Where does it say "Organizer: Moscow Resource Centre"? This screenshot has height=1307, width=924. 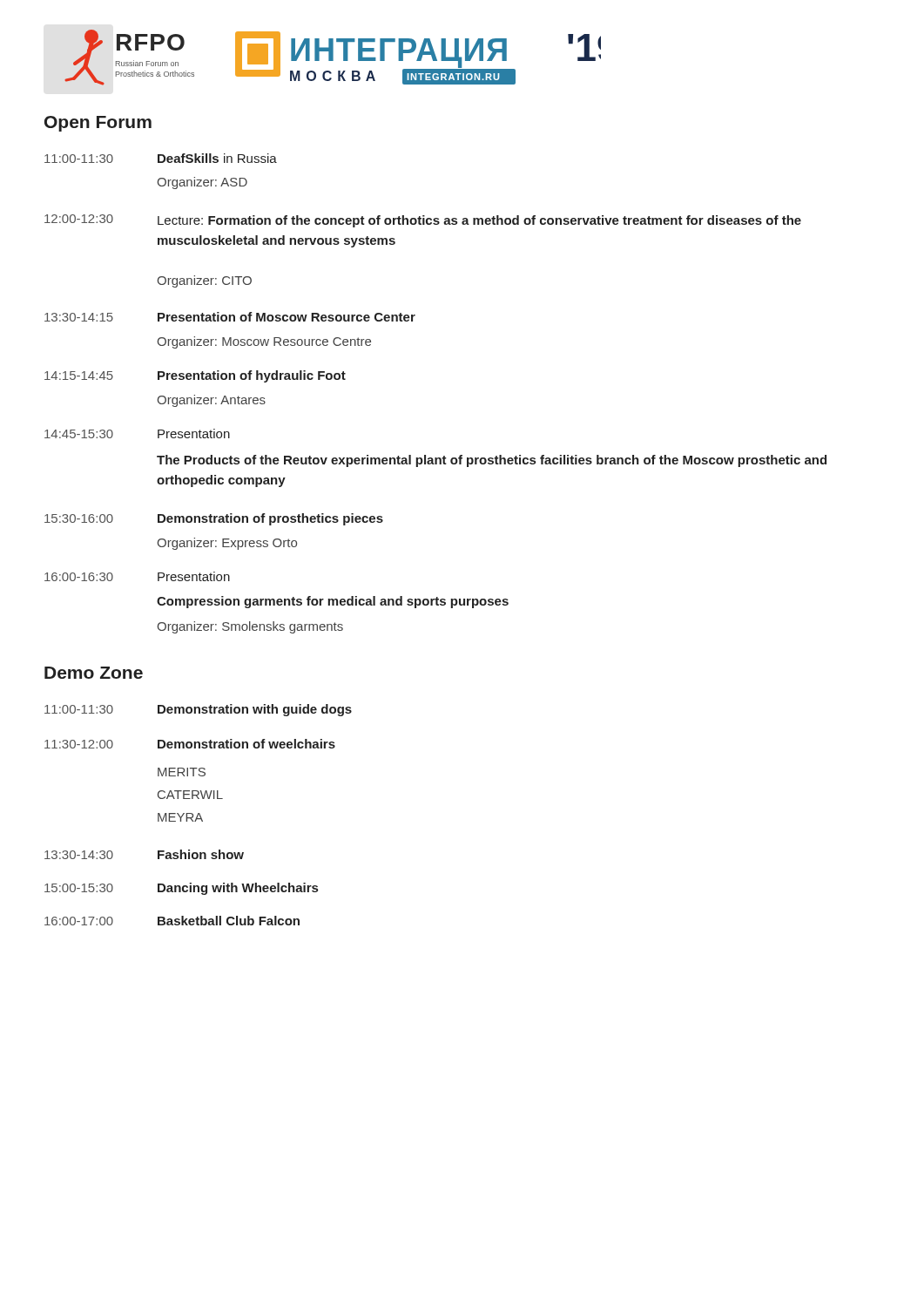(x=264, y=341)
